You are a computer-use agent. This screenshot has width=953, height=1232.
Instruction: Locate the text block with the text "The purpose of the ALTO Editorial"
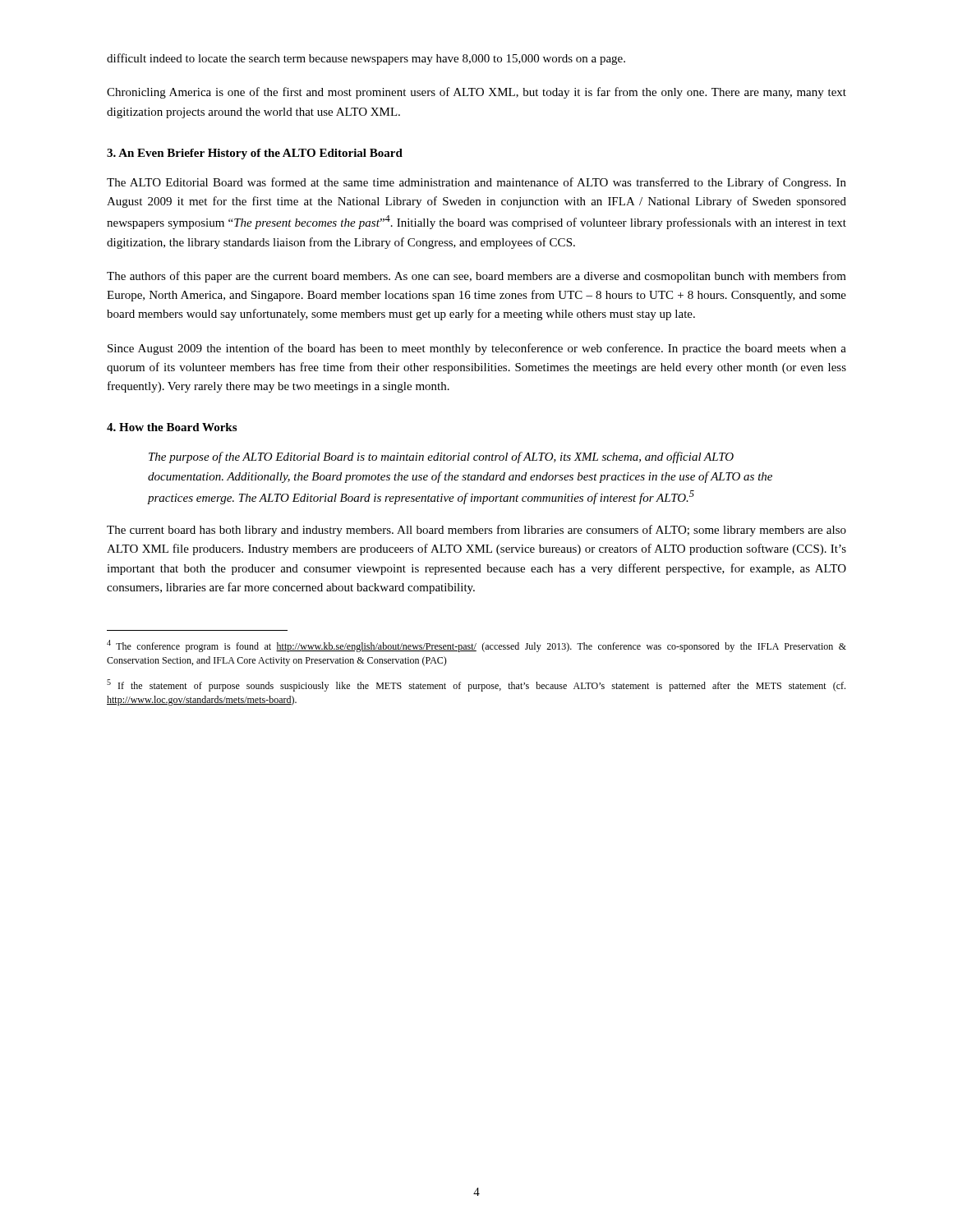click(x=460, y=477)
